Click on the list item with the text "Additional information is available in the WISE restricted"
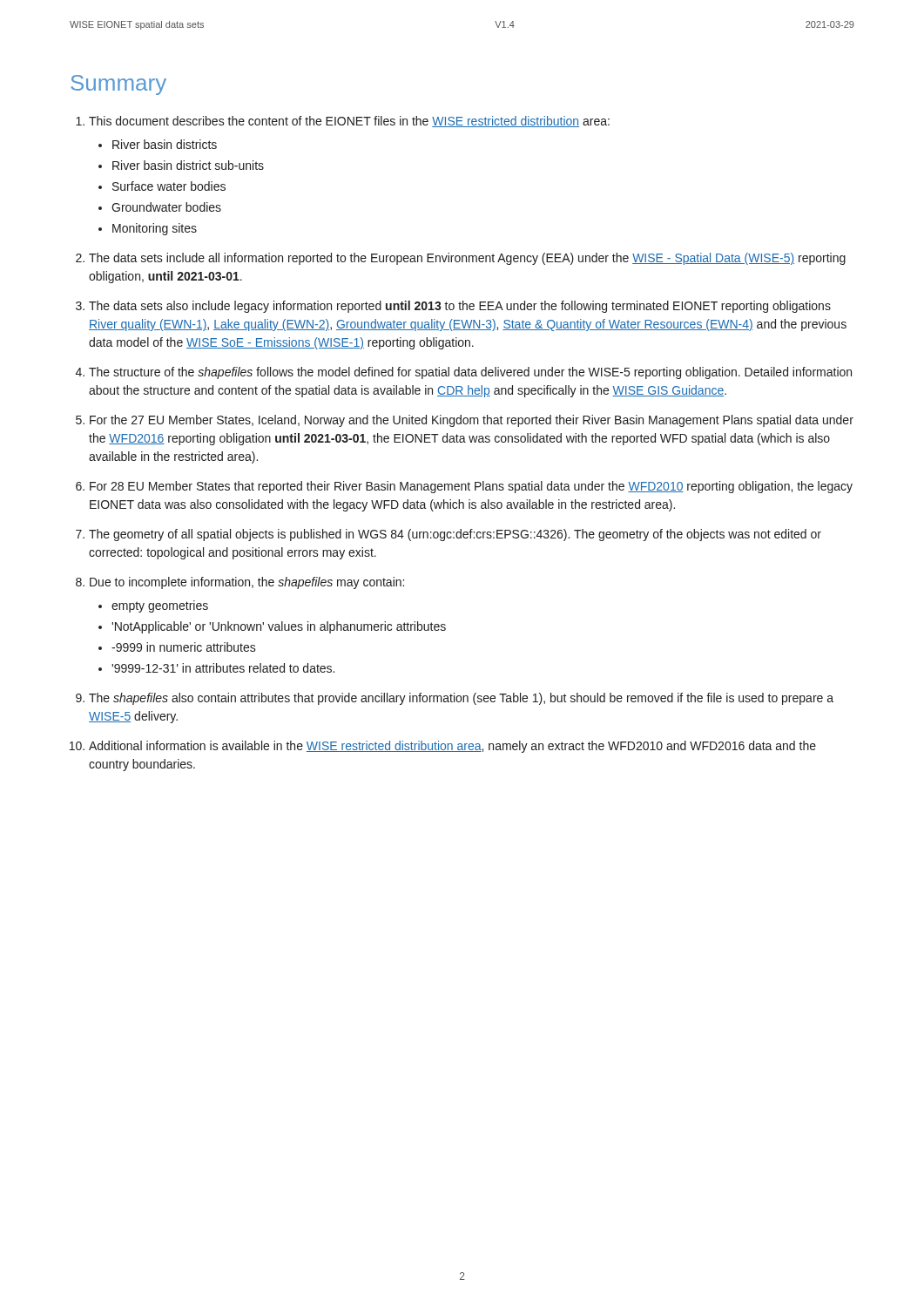This screenshot has width=924, height=1307. [452, 755]
